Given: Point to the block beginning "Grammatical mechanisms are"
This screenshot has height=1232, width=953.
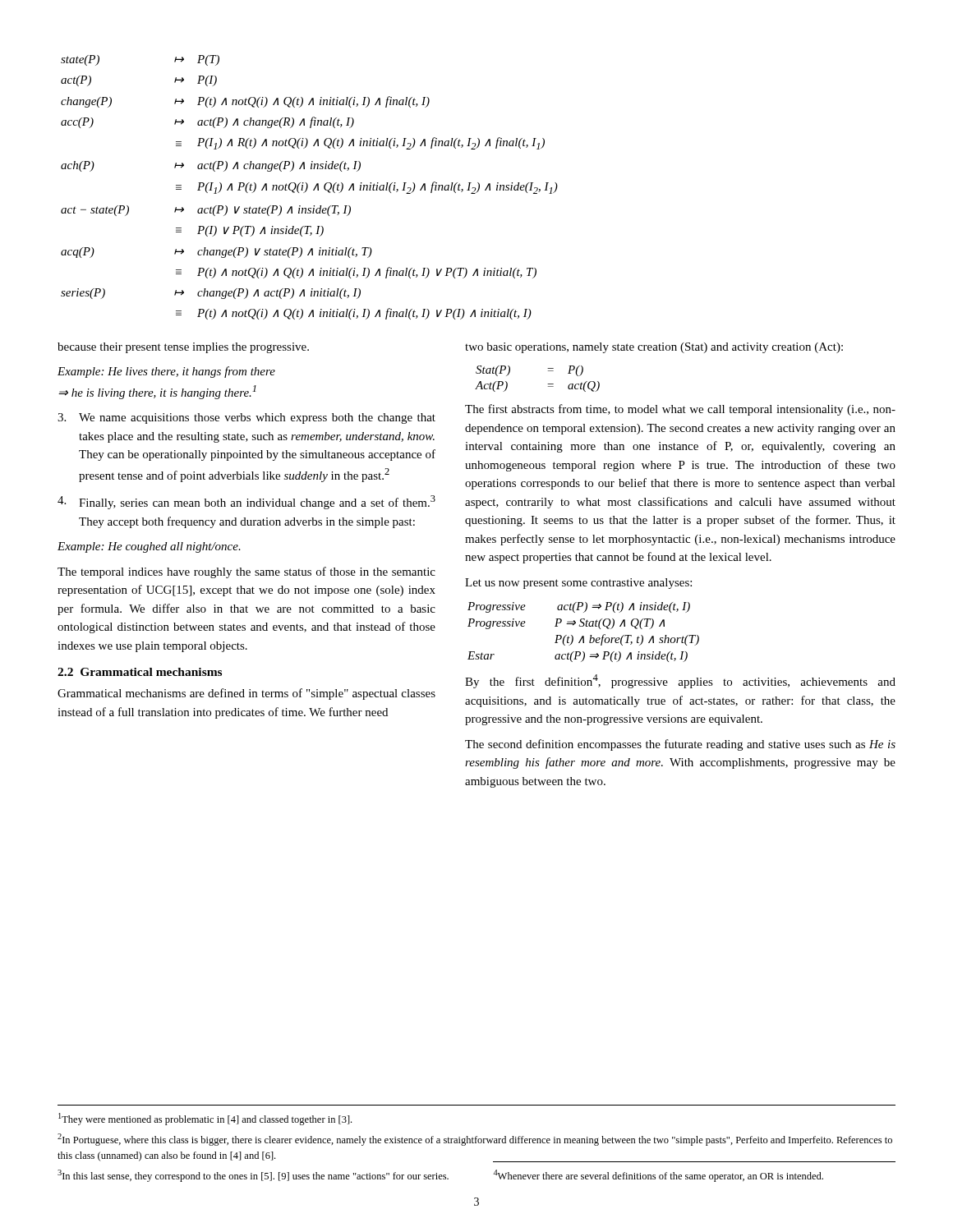Looking at the screenshot, I should coord(246,702).
